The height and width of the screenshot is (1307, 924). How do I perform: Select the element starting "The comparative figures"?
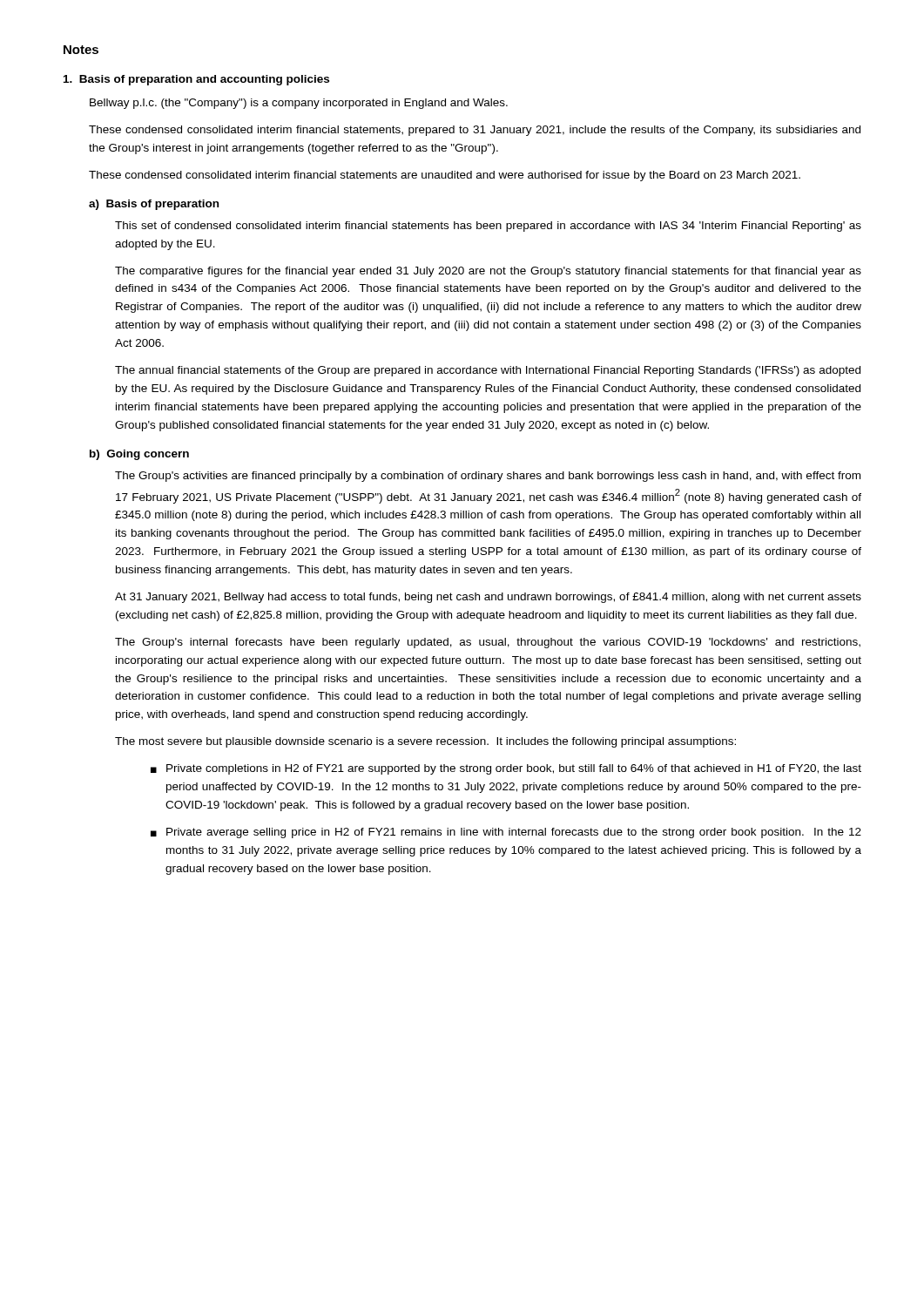point(488,307)
